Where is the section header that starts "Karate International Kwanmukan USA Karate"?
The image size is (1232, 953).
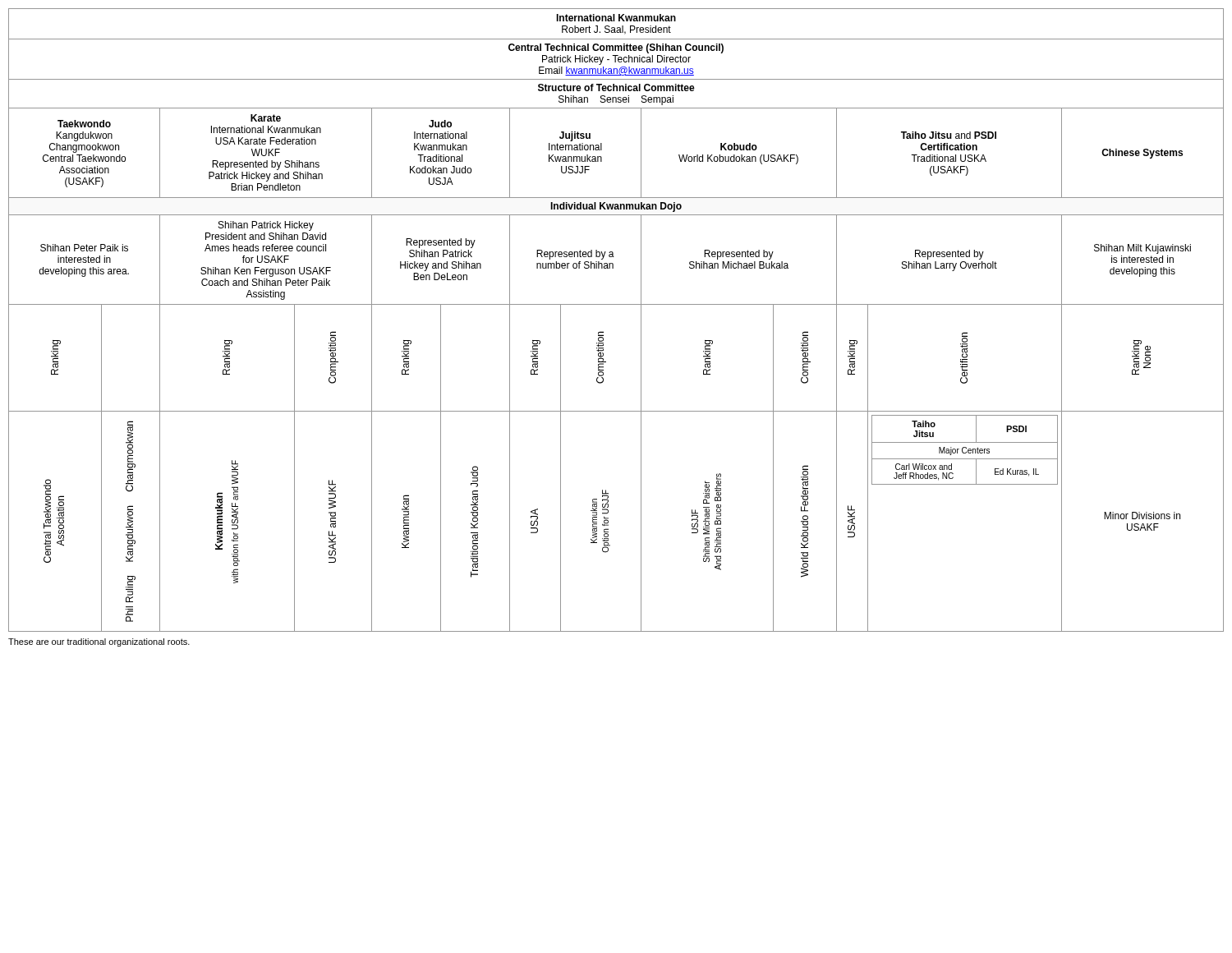point(266,153)
